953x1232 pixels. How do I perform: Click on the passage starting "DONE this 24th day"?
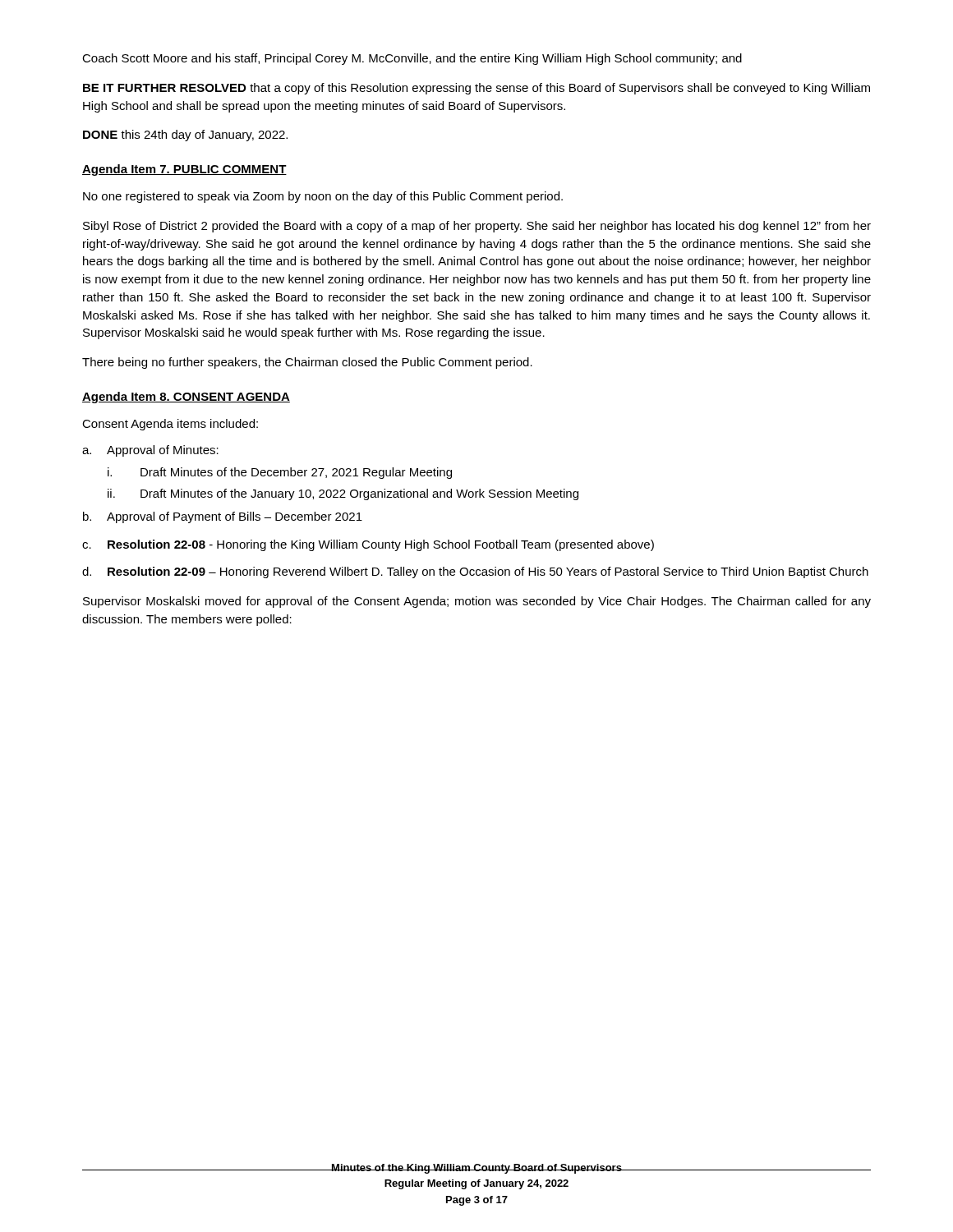(185, 136)
